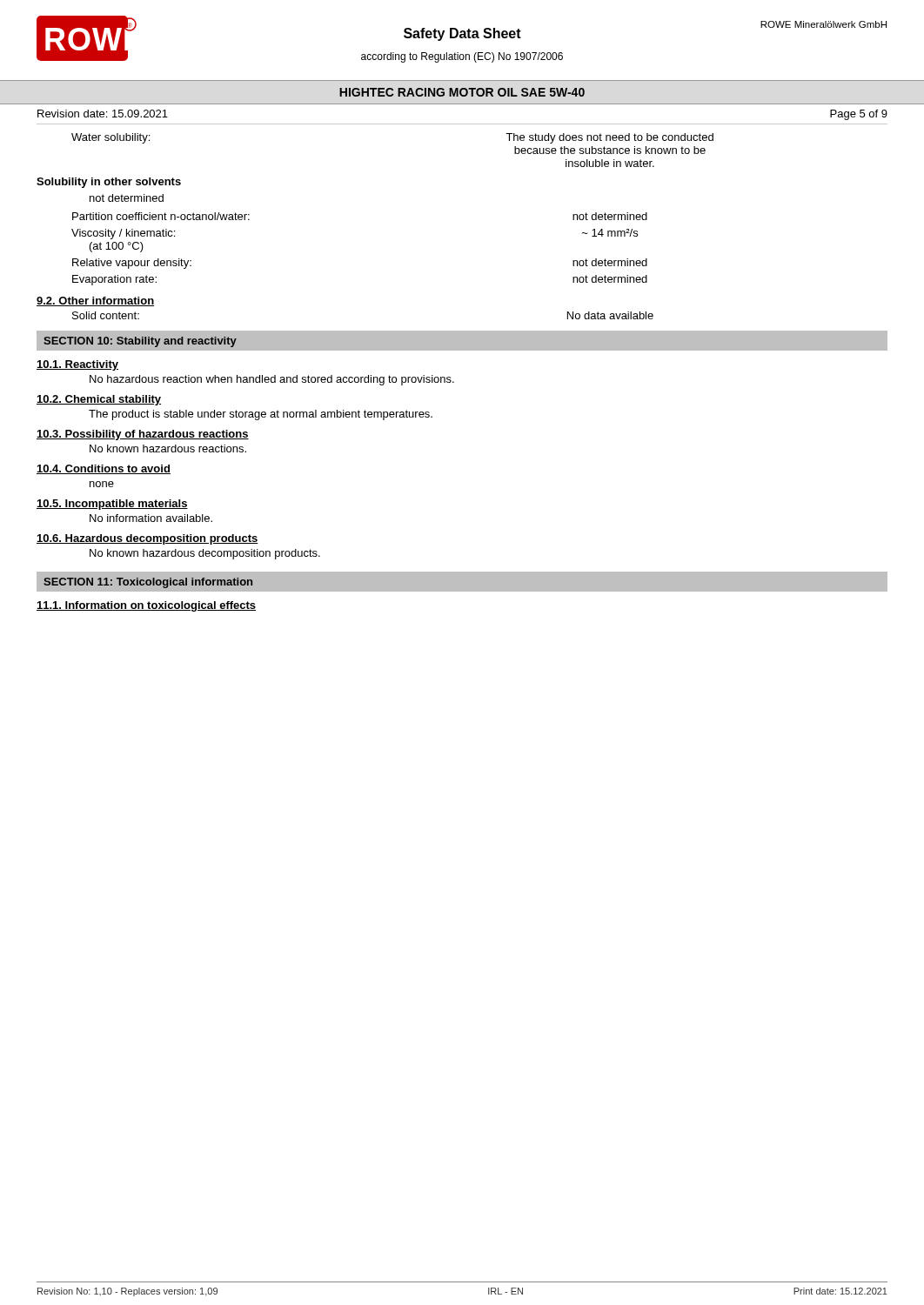The image size is (924, 1305).
Task: Locate the region starting "10.4. Conditions to avoid"
Action: click(x=103, y=468)
